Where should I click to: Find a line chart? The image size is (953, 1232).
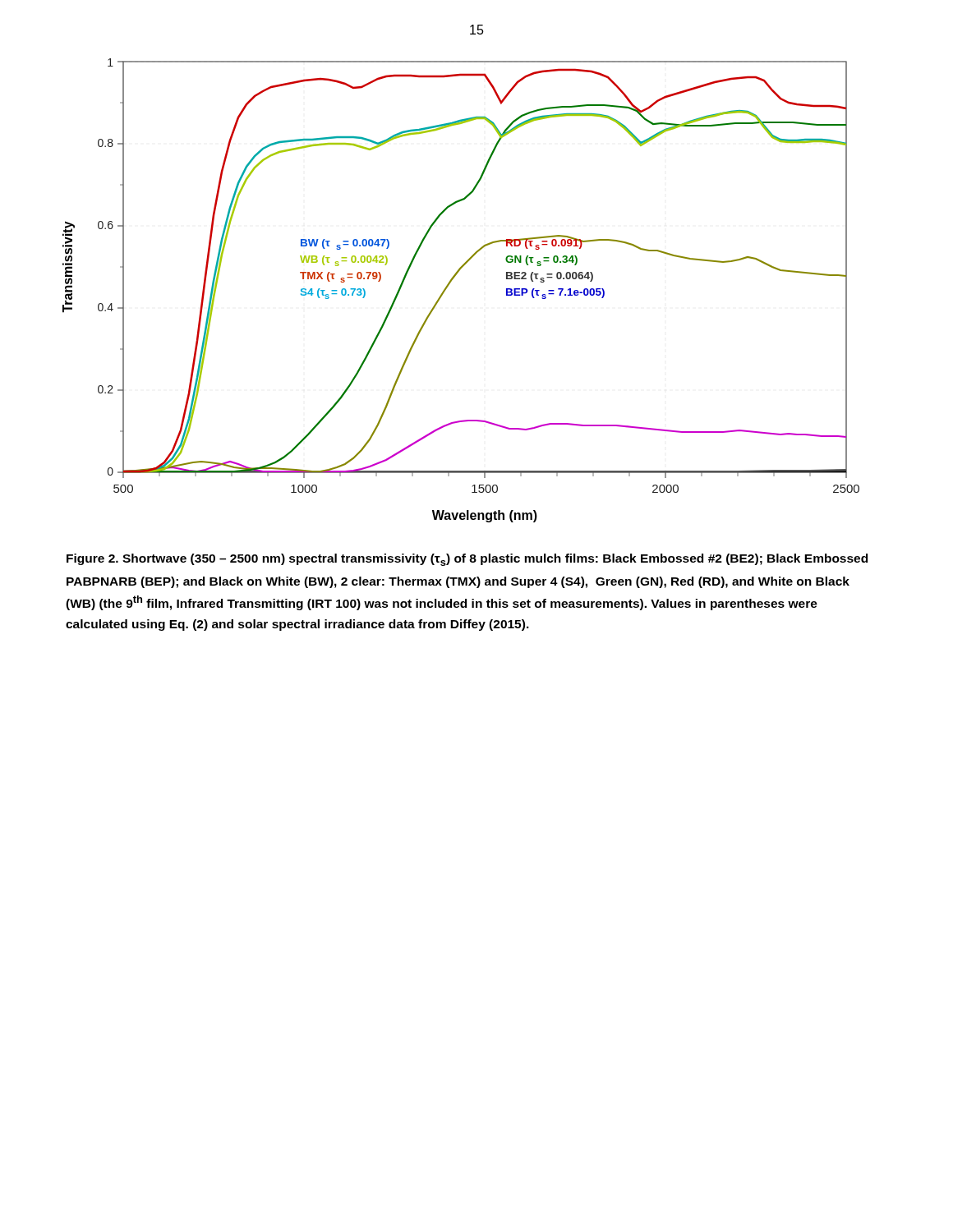tap(464, 292)
